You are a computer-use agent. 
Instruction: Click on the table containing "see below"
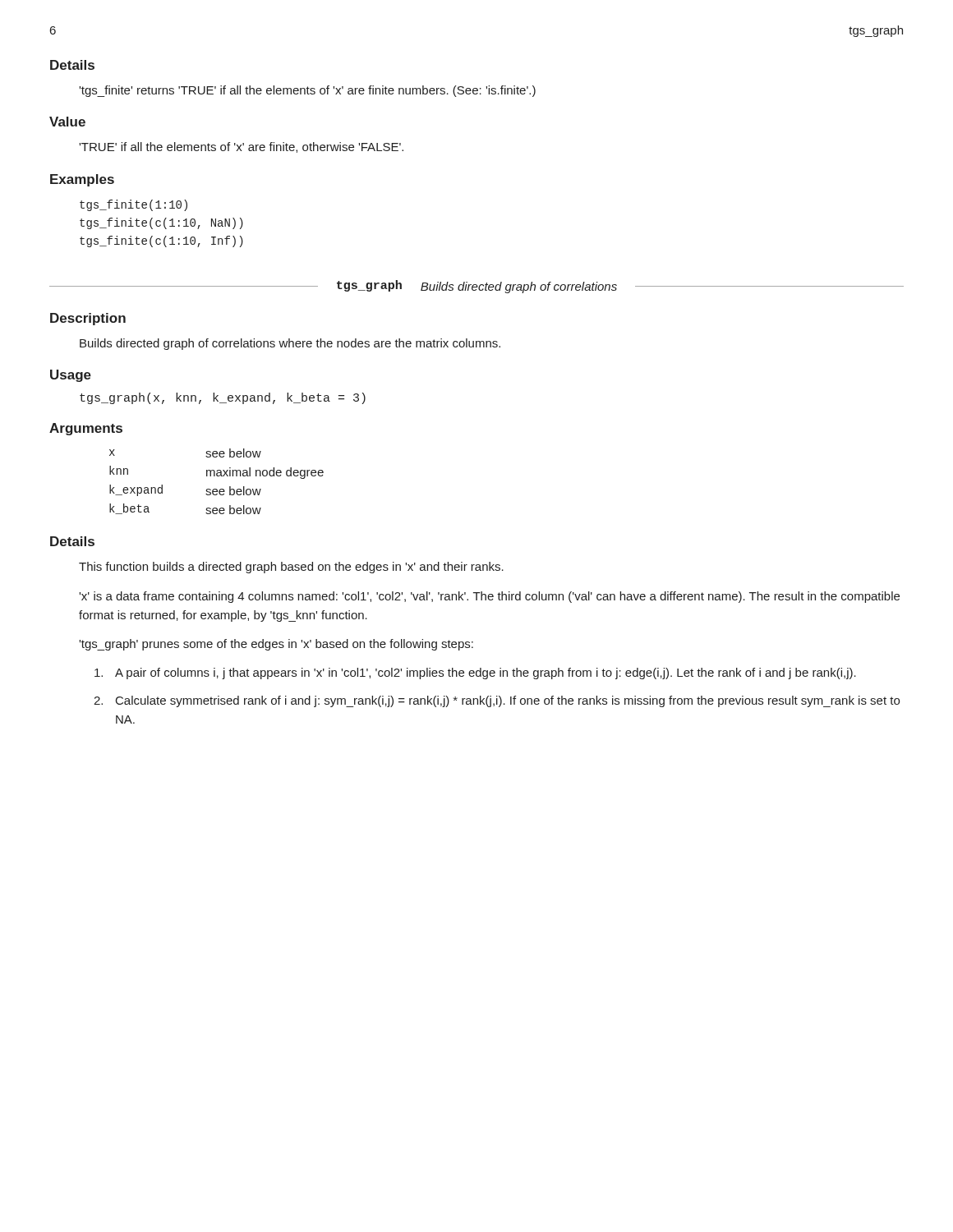point(491,482)
